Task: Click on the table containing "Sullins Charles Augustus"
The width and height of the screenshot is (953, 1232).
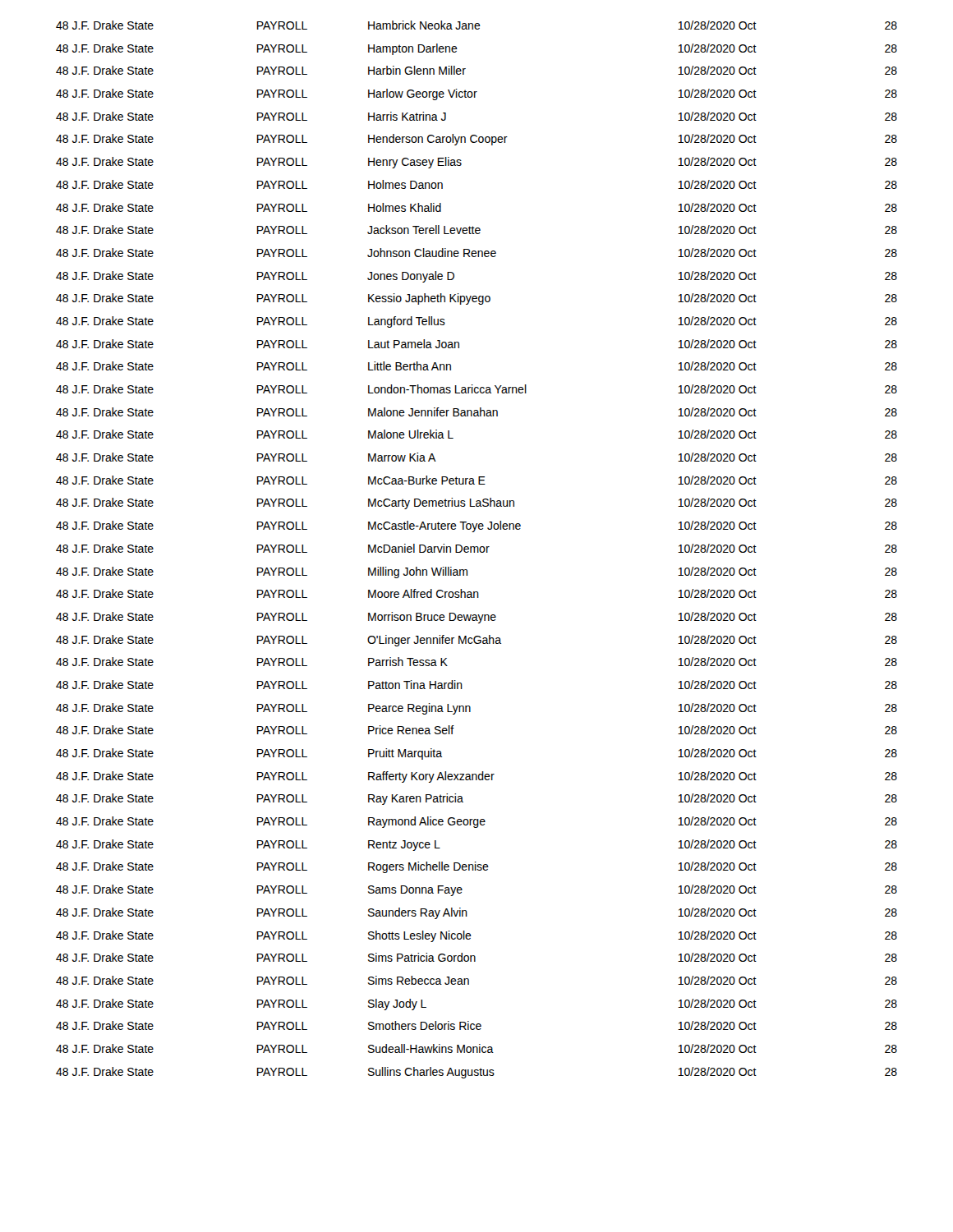Action: tap(476, 549)
